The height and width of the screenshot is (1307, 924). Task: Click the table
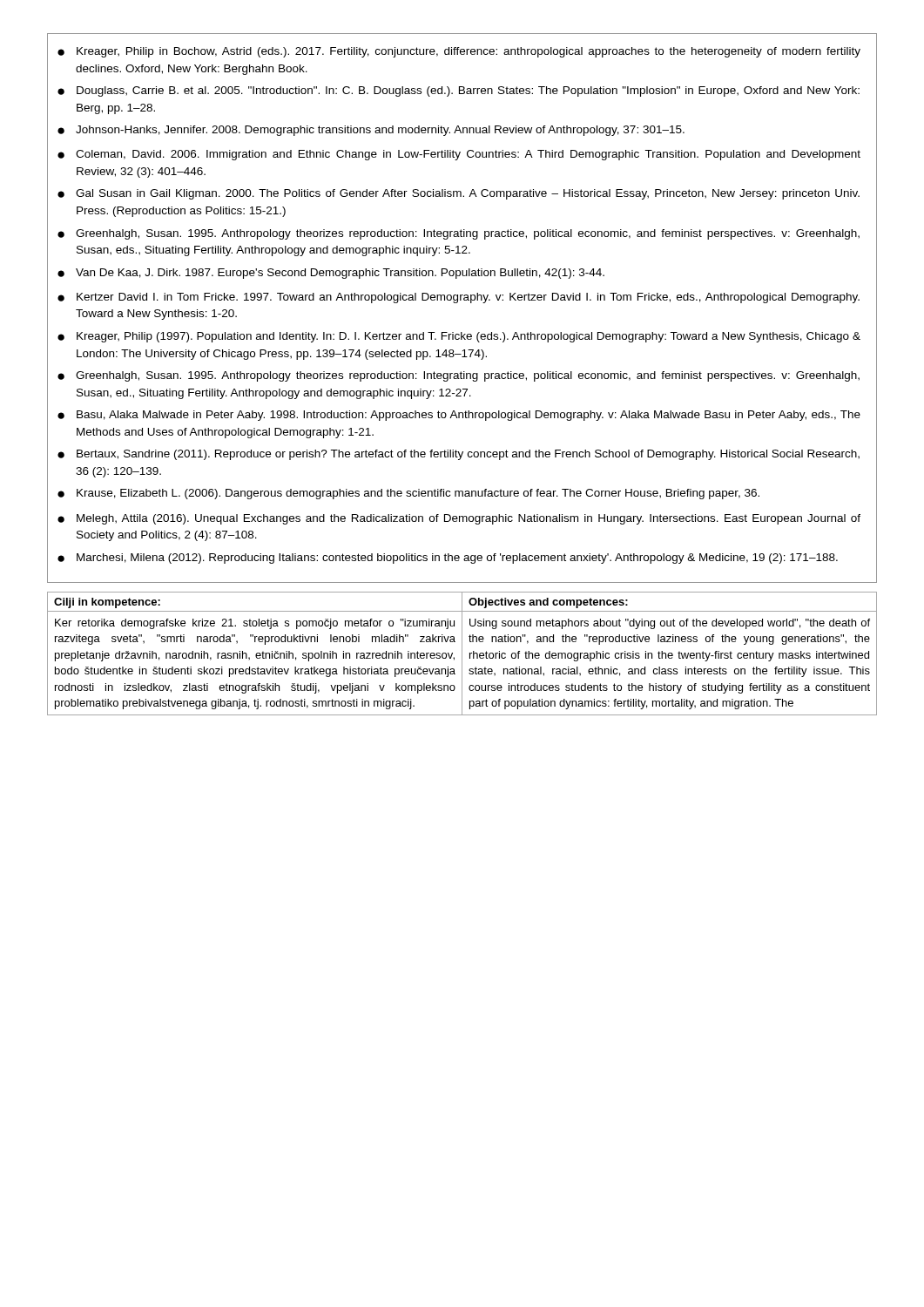[462, 654]
